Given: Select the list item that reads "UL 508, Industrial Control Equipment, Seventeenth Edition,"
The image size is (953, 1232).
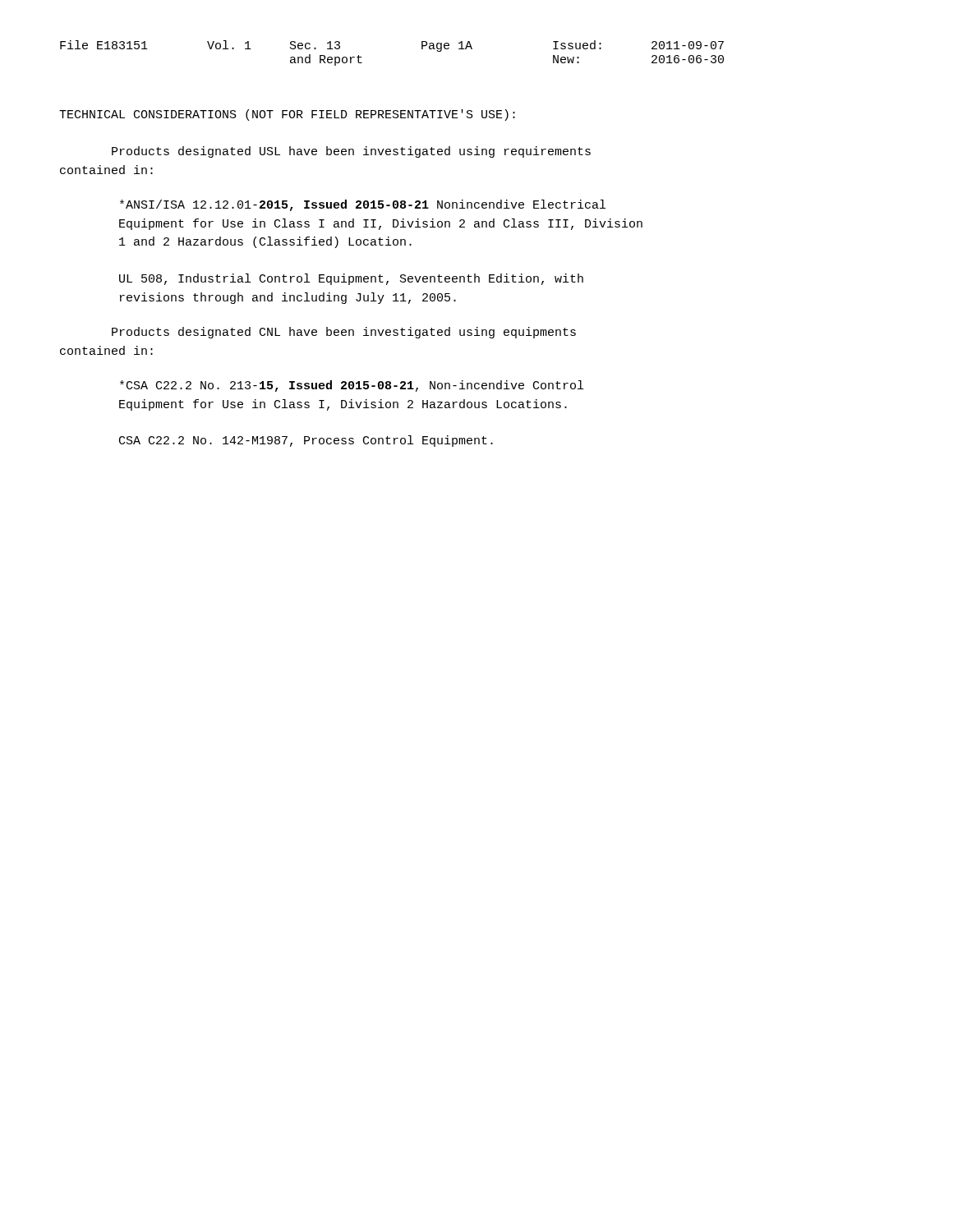Looking at the screenshot, I should pos(351,289).
